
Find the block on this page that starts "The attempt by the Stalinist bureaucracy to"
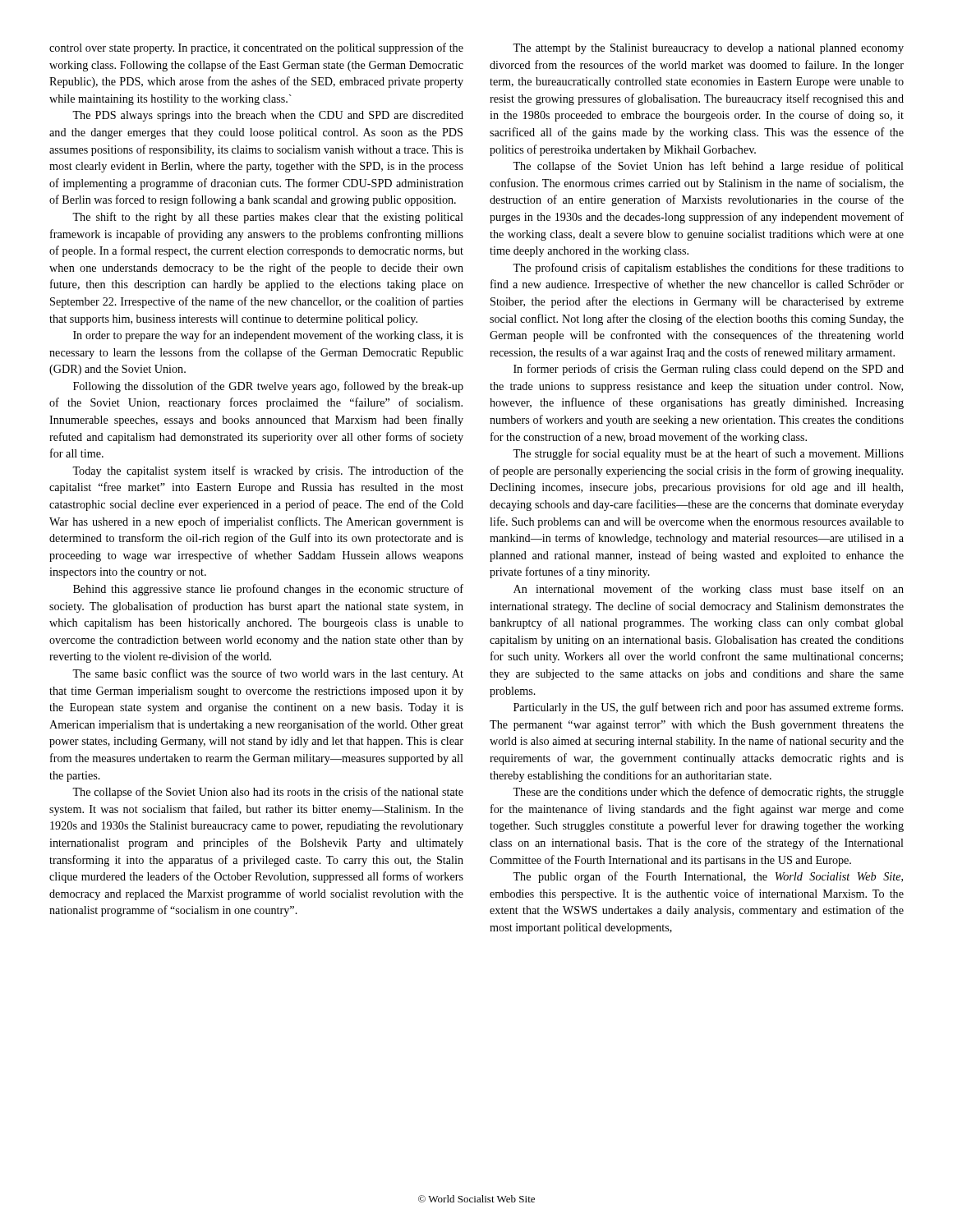click(x=697, y=488)
